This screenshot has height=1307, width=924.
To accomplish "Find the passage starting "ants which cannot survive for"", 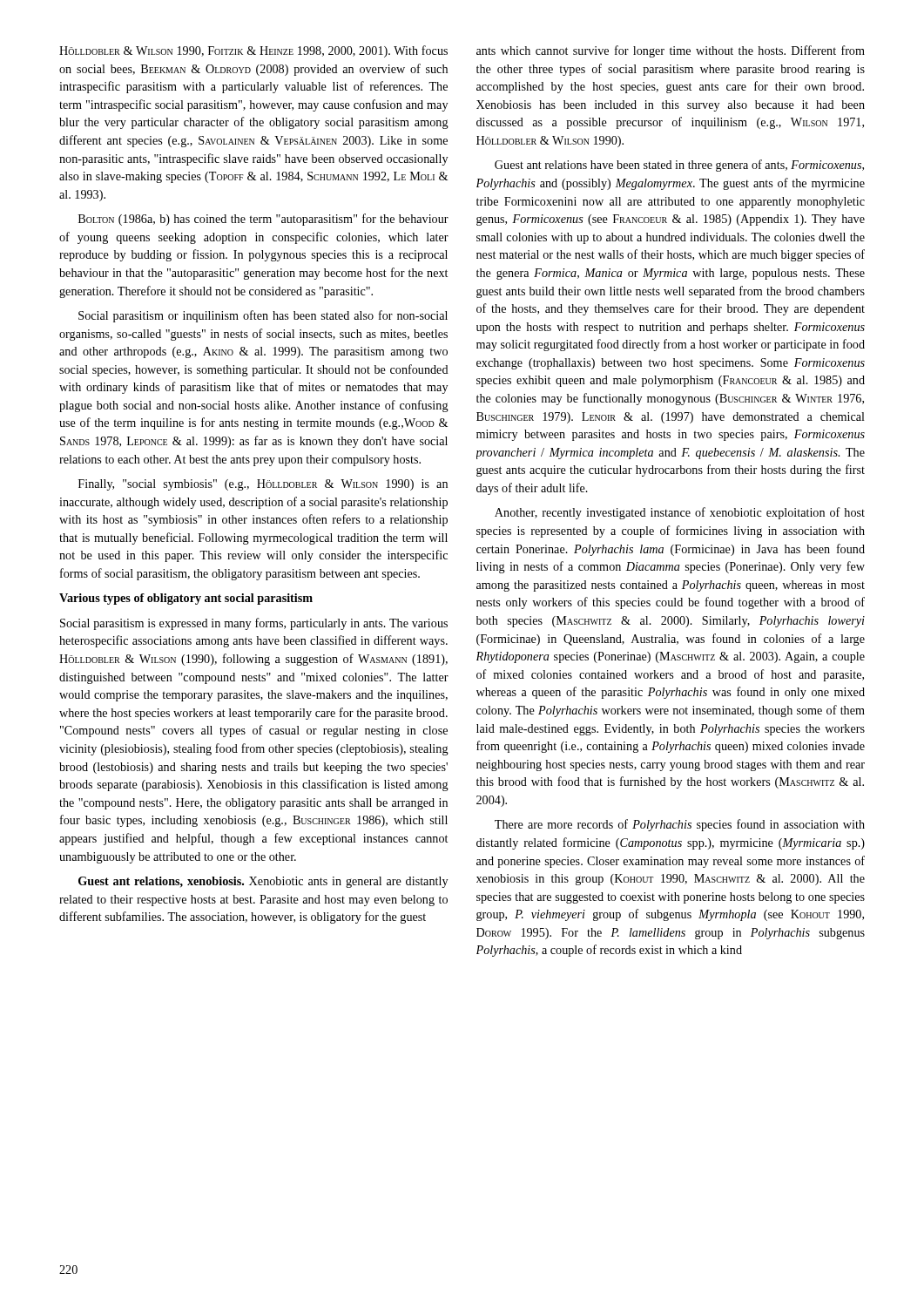I will click(x=670, y=96).
